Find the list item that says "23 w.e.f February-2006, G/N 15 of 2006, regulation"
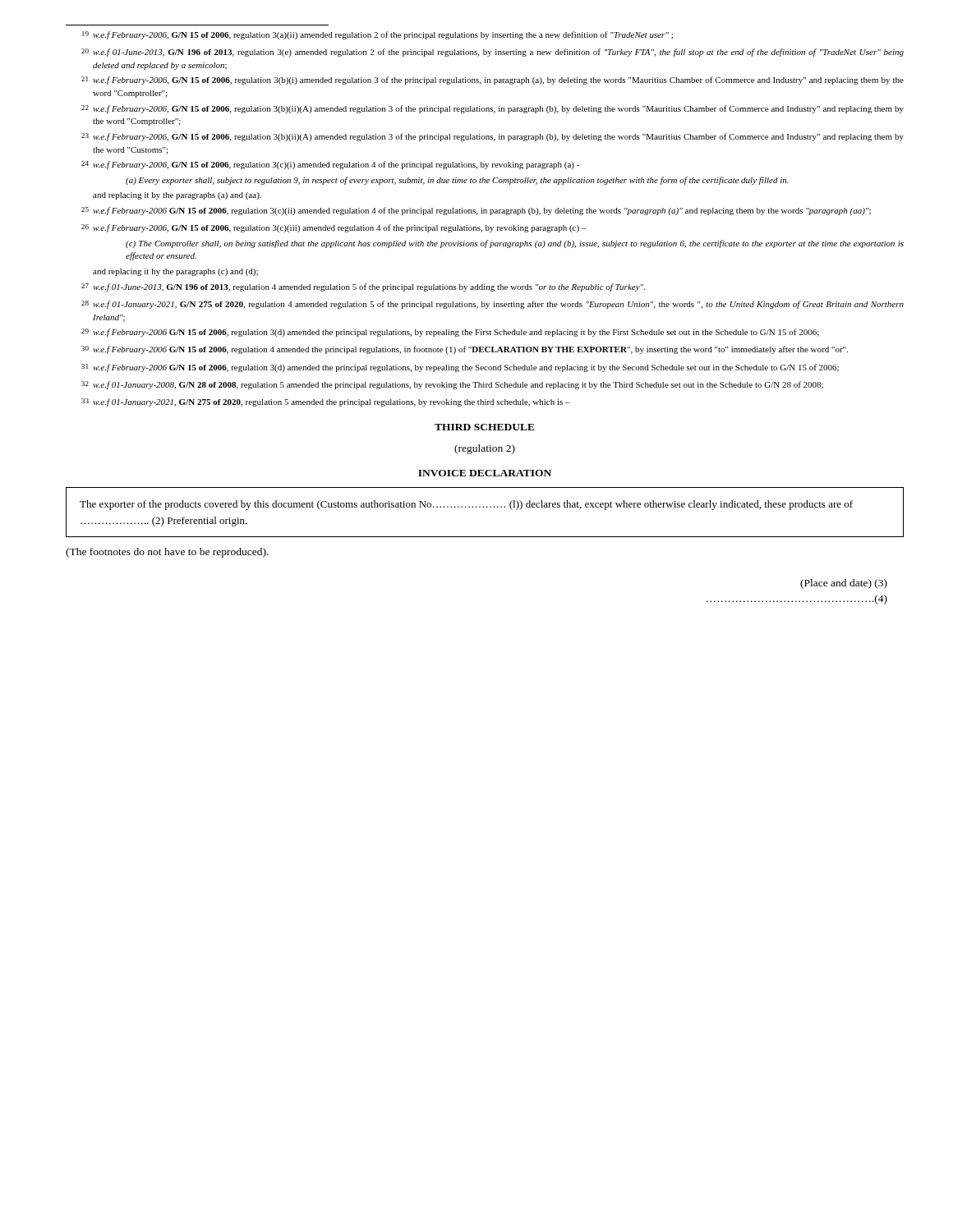Viewport: 953px width, 1232px height. pos(485,143)
